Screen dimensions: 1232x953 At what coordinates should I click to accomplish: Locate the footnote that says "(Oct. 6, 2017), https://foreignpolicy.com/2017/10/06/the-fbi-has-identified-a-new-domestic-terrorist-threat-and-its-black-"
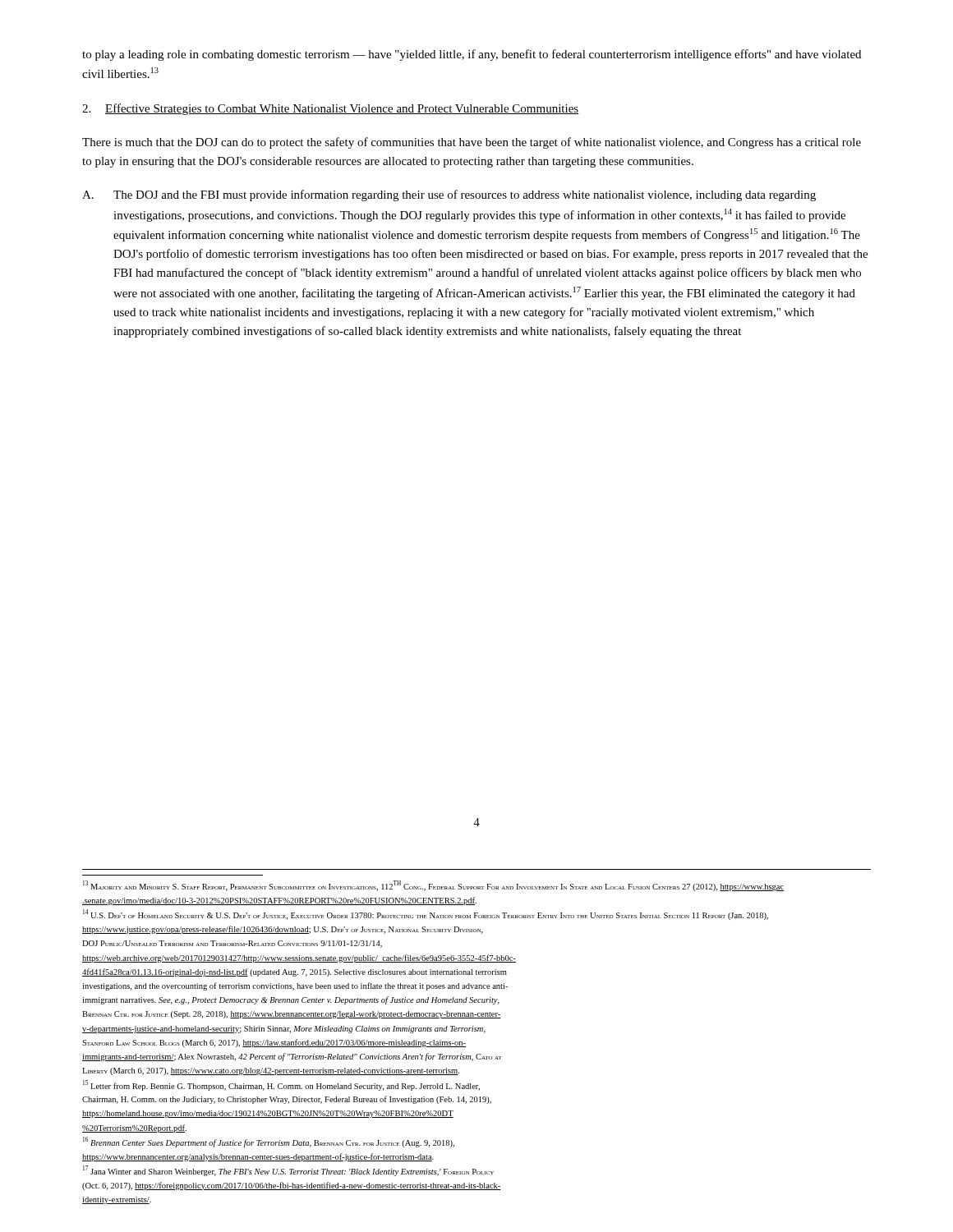[291, 1185]
